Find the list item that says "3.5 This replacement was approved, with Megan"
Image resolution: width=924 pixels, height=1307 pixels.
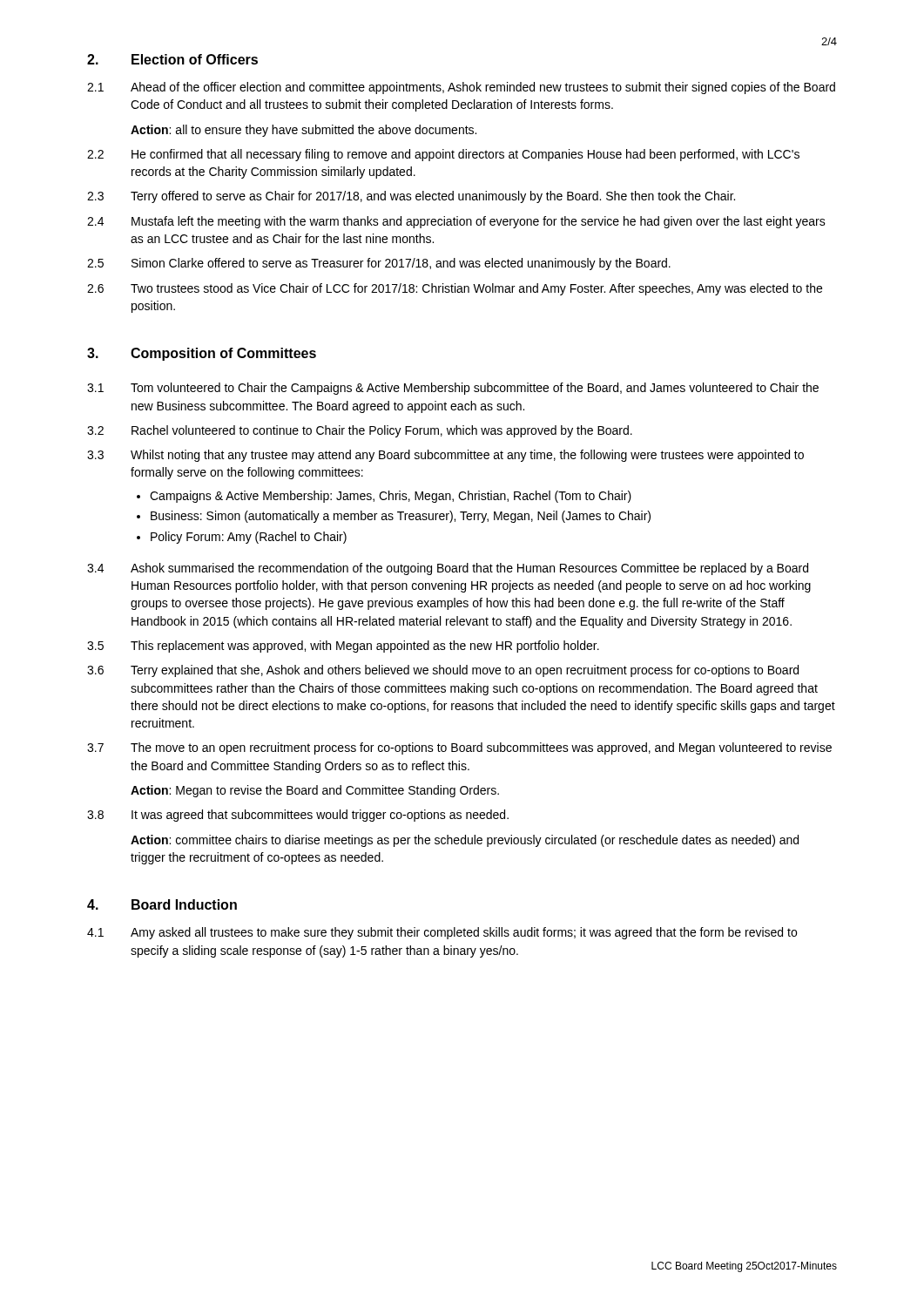point(462,646)
